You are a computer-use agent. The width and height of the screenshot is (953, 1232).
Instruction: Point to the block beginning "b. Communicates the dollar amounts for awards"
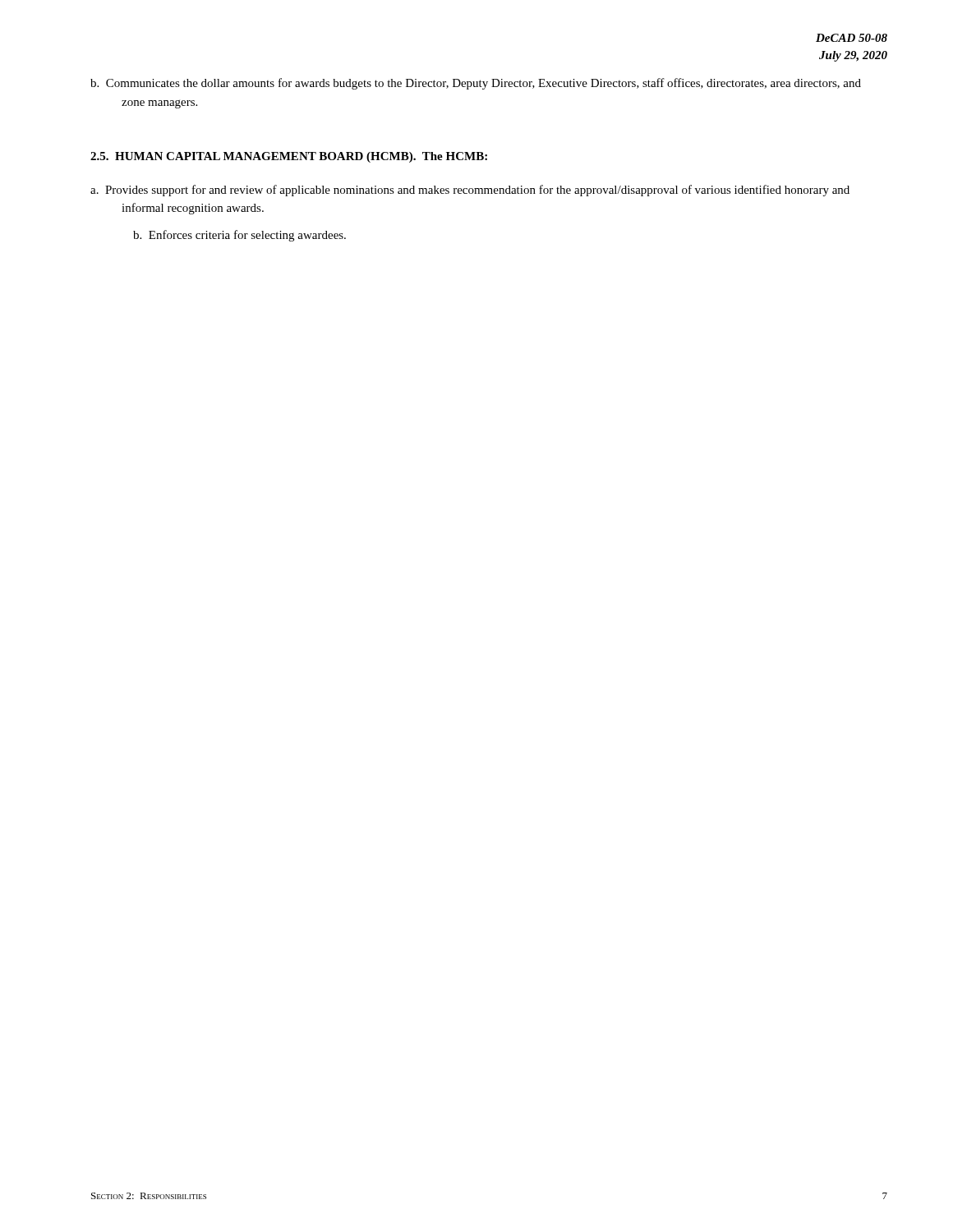(476, 92)
